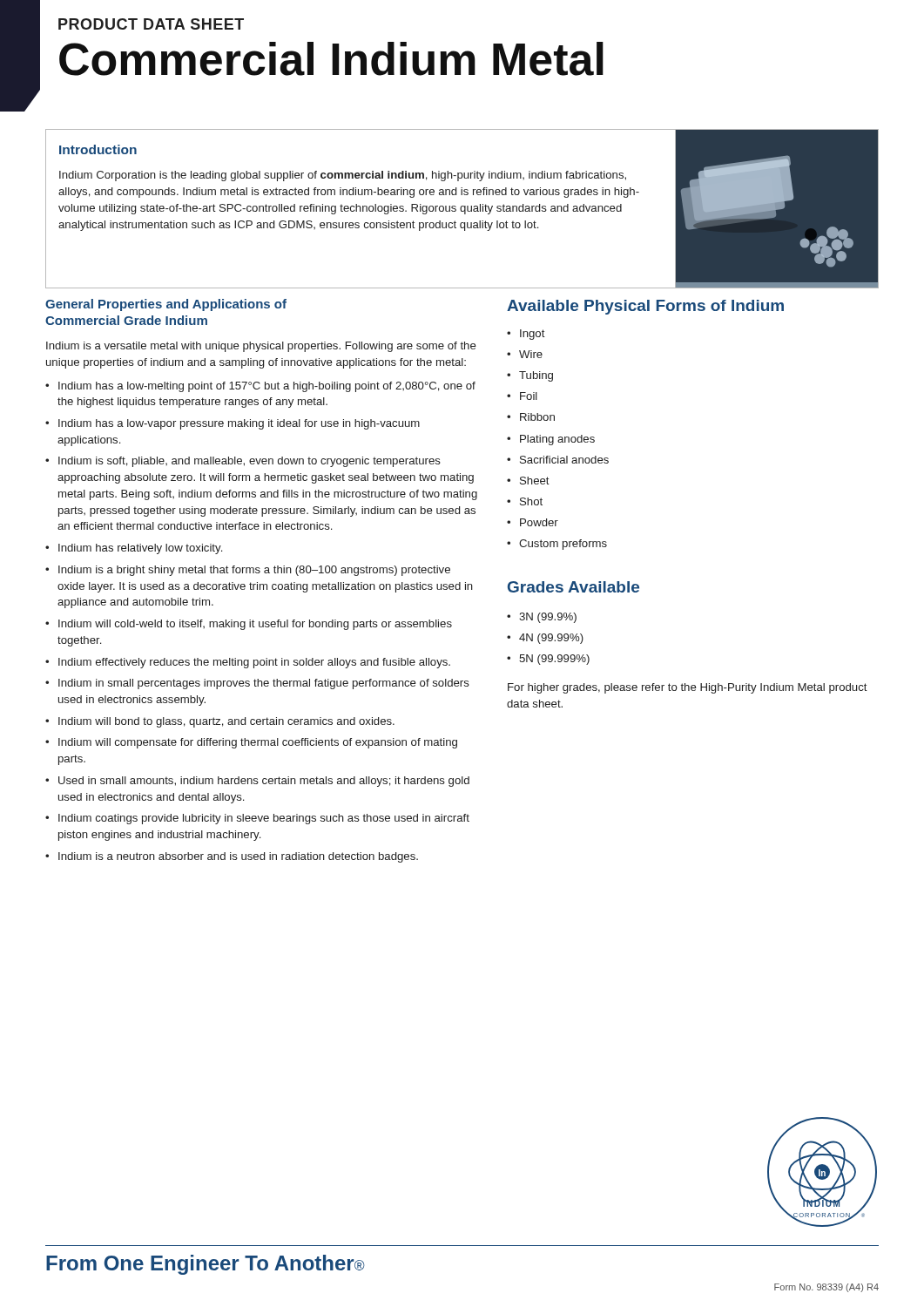The height and width of the screenshot is (1307, 924).
Task: Find the passage starting "Grades Available"
Action: point(573,587)
